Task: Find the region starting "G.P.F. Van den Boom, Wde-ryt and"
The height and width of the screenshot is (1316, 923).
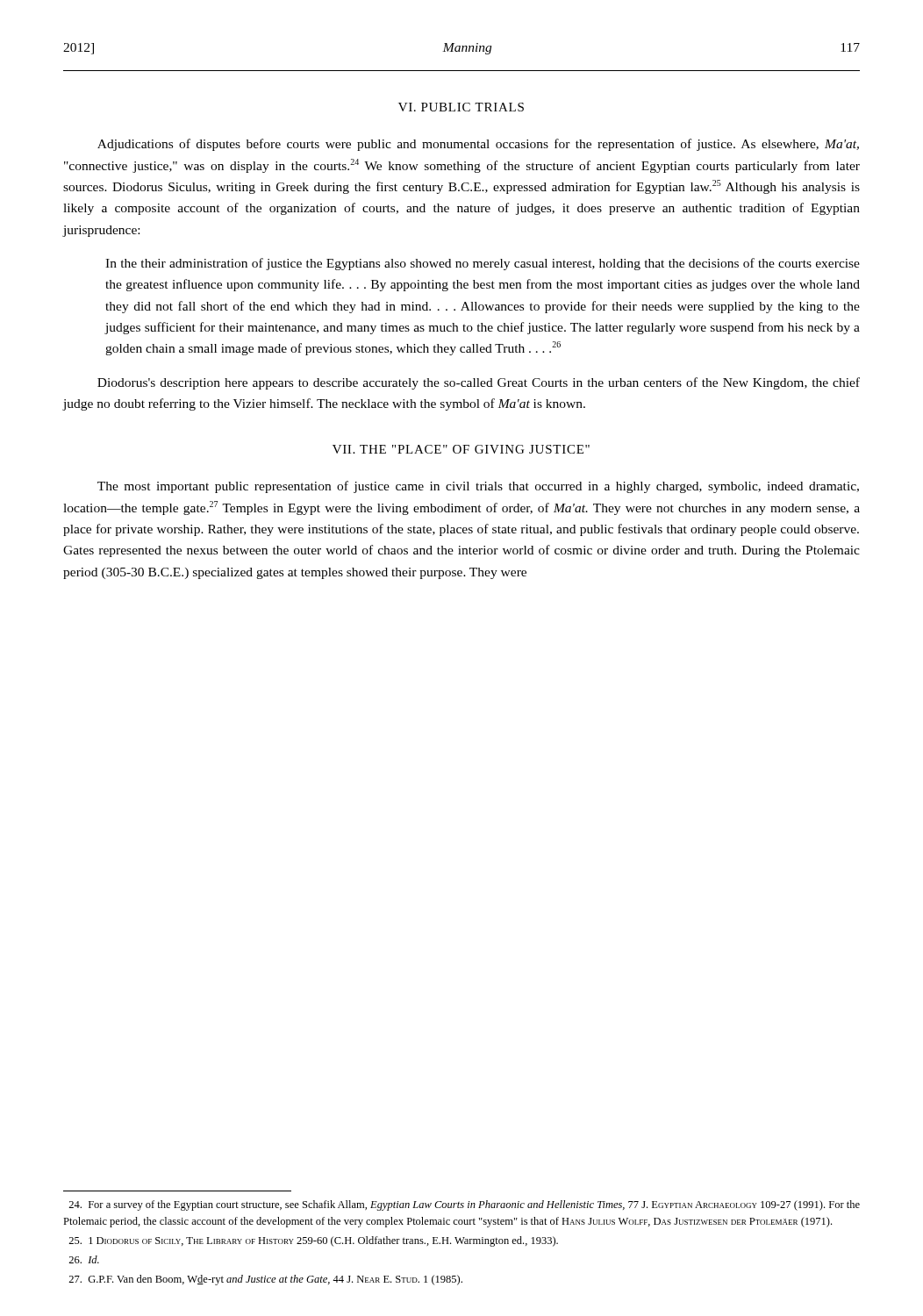Action: pyautogui.click(x=263, y=1279)
